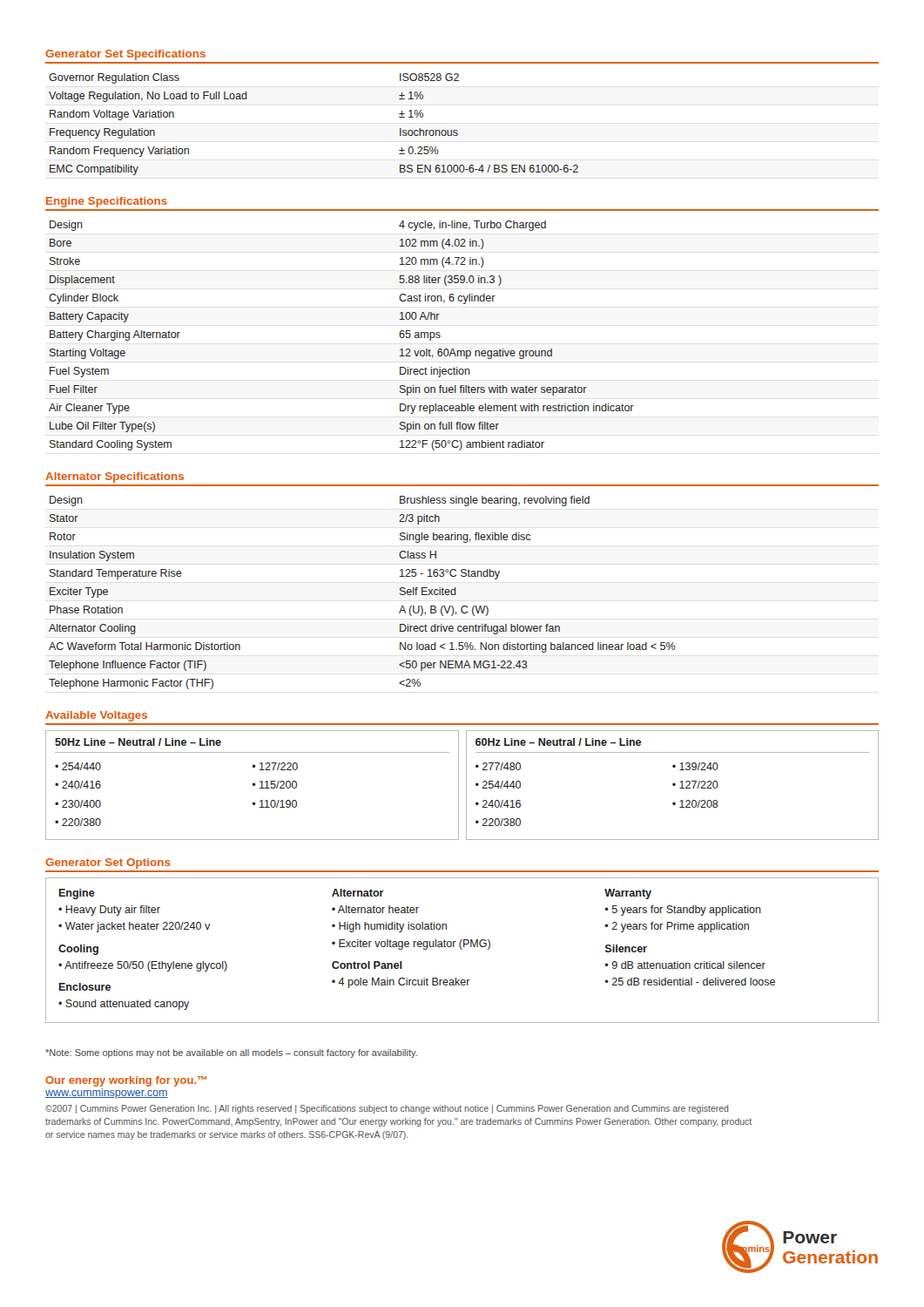This screenshot has height=1307, width=924.
Task: Click on the text block starting "©2007 | Cummins Power Generation Inc. | All"
Action: click(402, 1122)
